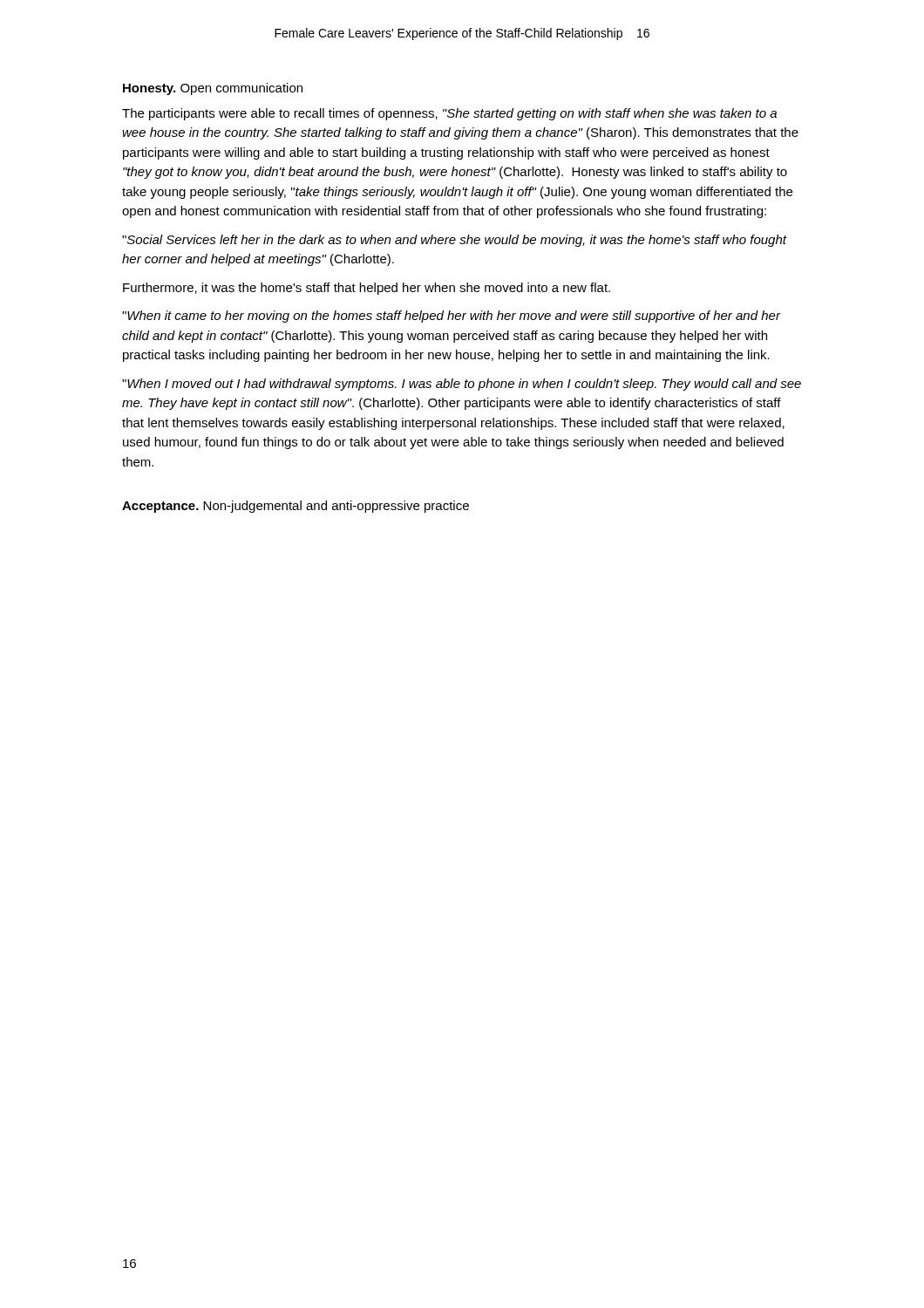Select the text block starting "The participants were able to recall times of"

460,162
